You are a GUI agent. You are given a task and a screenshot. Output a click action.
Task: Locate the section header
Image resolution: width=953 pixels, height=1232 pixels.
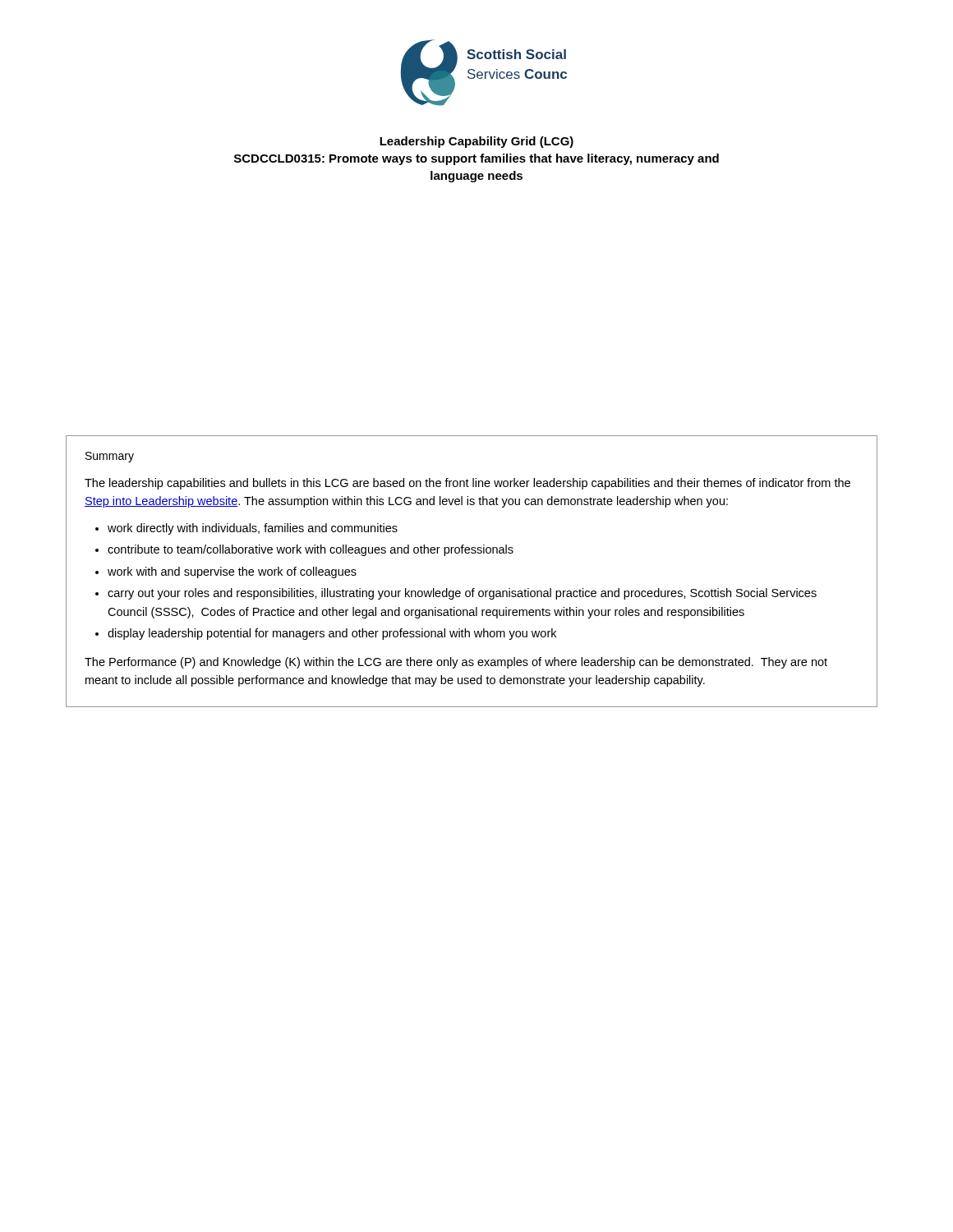click(x=109, y=456)
